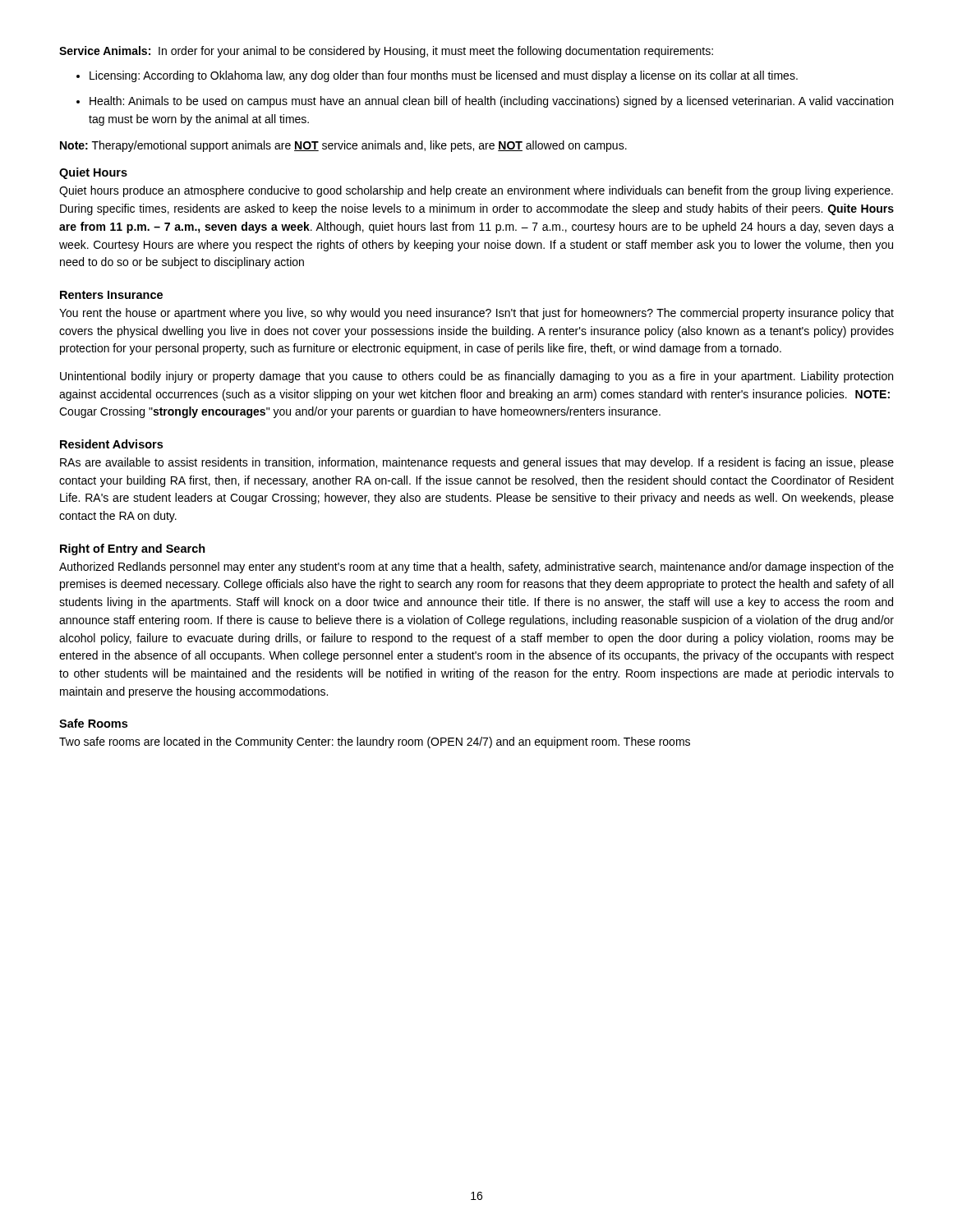This screenshot has width=953, height=1232.
Task: Find "Renters Insurance" on this page
Action: click(111, 295)
